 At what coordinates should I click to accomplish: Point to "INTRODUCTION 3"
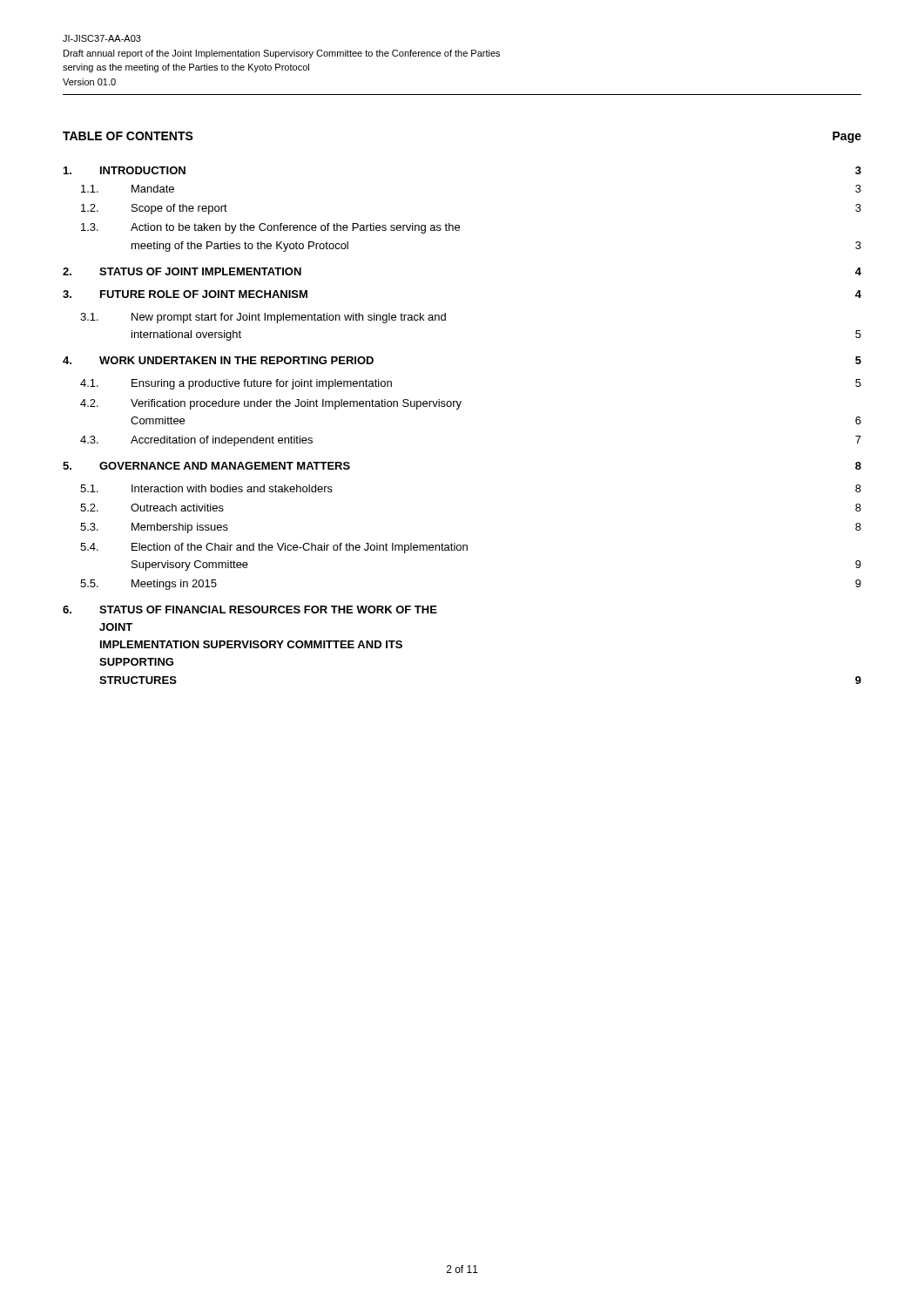157,169
